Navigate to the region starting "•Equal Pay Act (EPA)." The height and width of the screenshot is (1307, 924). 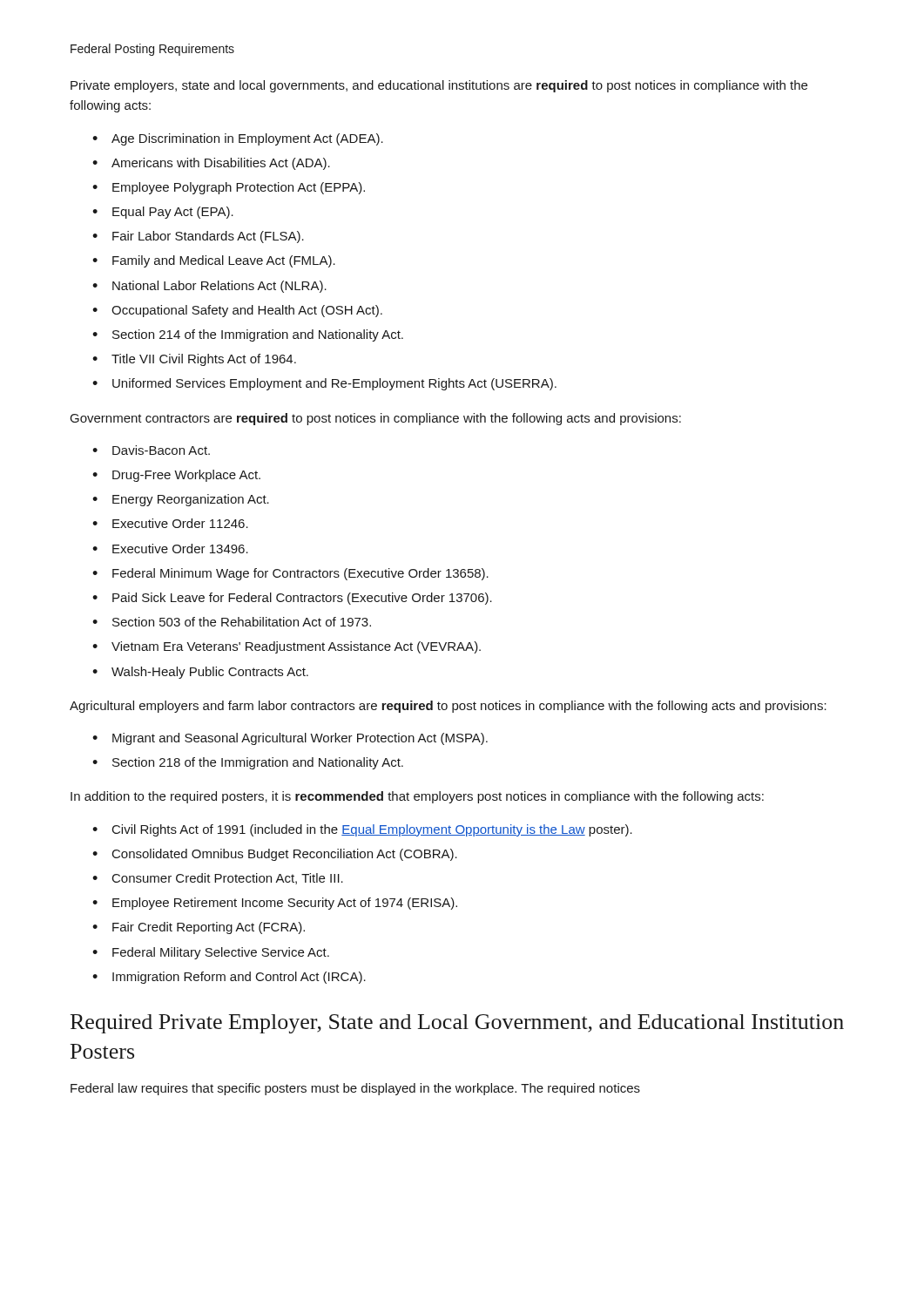coord(163,212)
